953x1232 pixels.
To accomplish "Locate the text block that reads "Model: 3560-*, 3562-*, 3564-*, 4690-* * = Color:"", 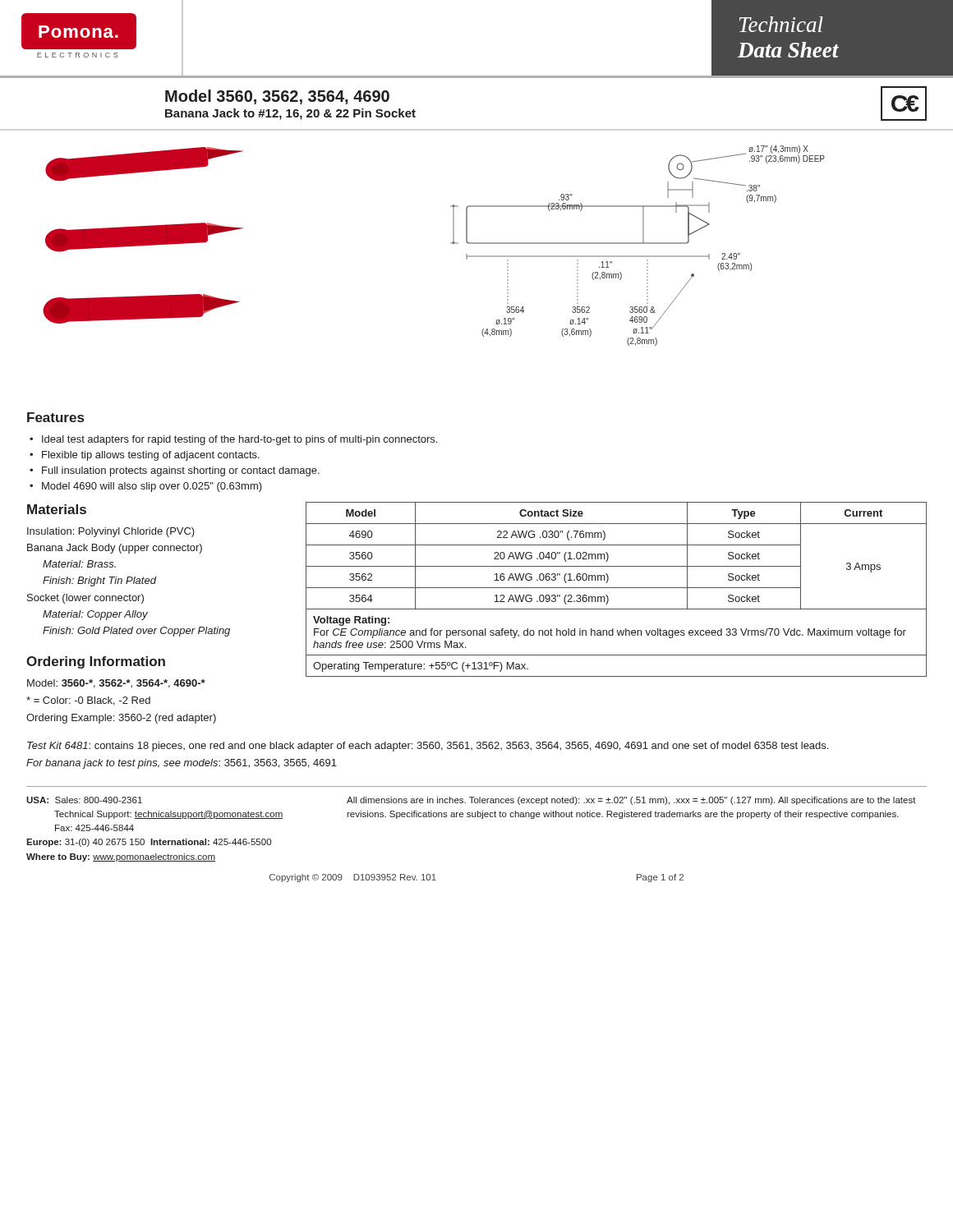I will click(121, 700).
